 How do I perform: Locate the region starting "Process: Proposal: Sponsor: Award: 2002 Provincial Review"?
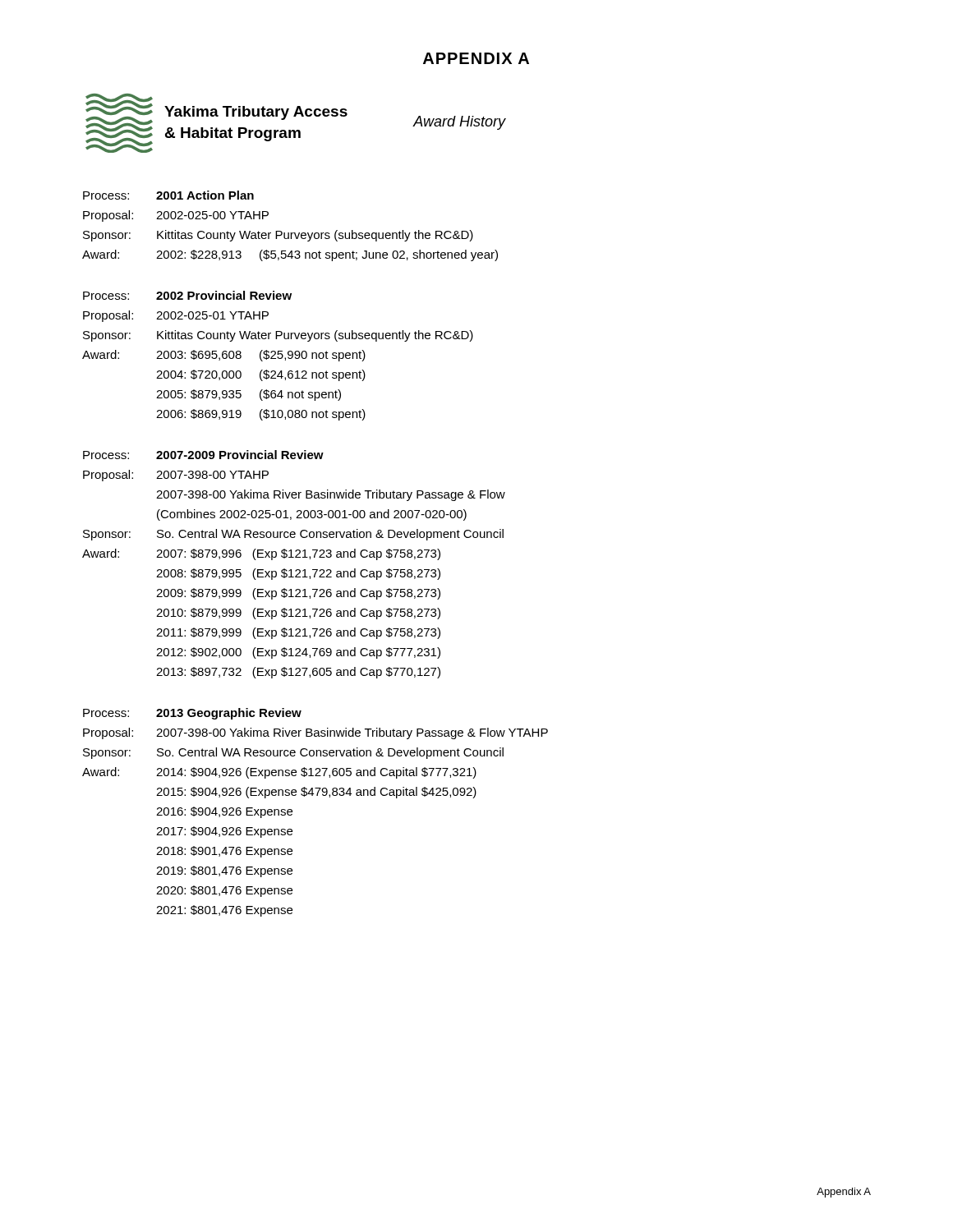(187, 295)
